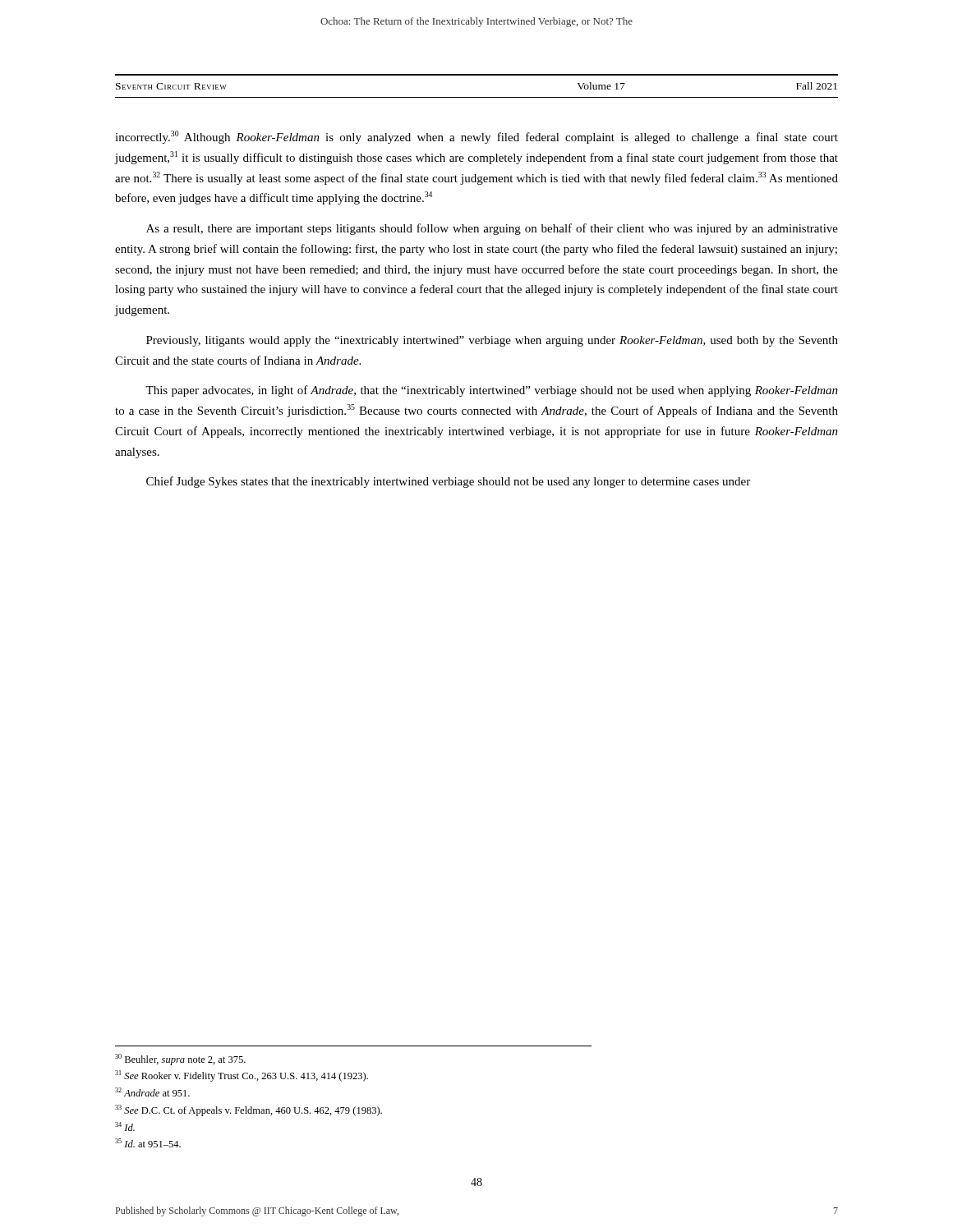
Task: Find the region starting "30 Beuhler, supra note 2, at 375. 31"
Action: point(353,1102)
